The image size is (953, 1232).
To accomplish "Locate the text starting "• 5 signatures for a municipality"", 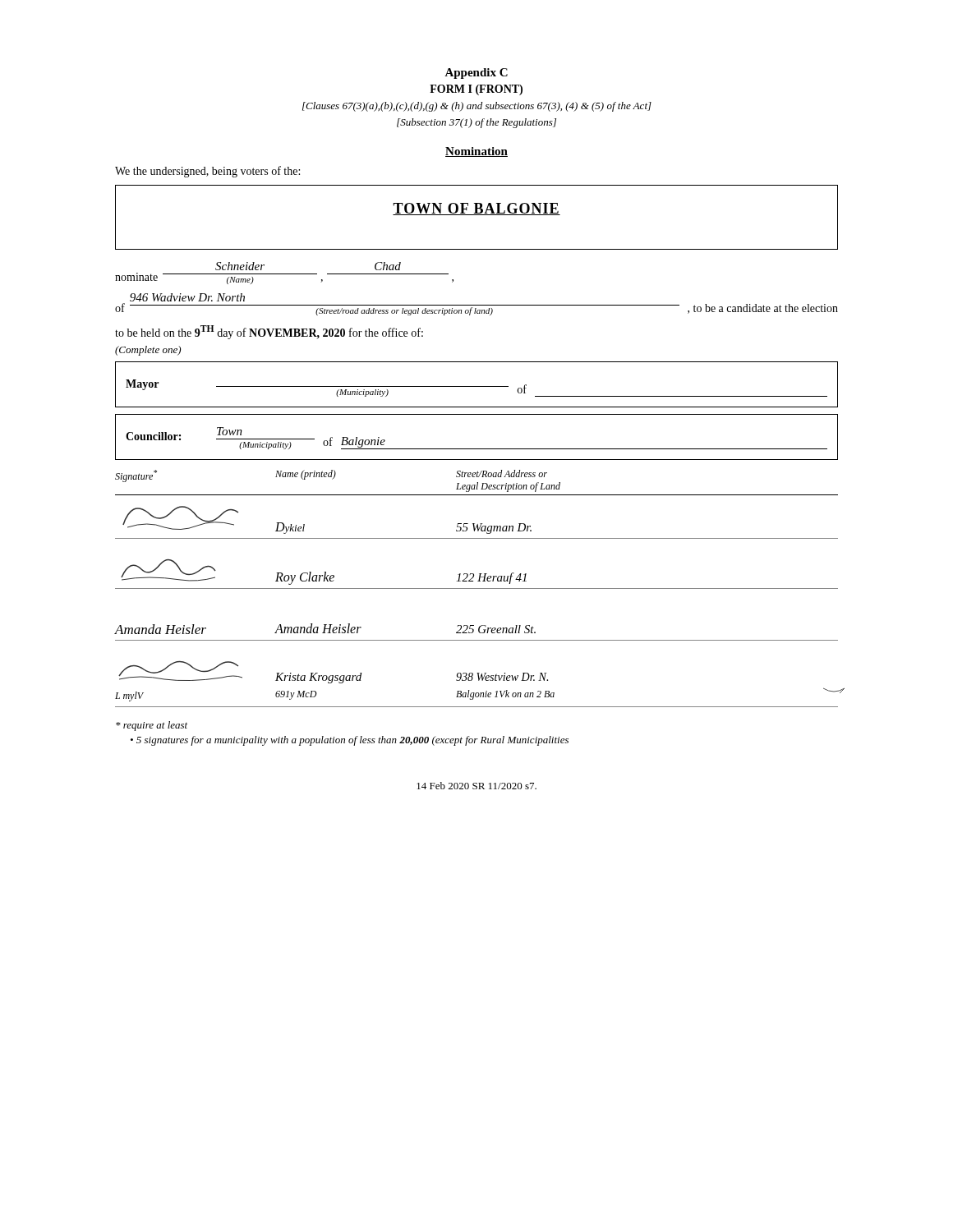I will 349,739.
